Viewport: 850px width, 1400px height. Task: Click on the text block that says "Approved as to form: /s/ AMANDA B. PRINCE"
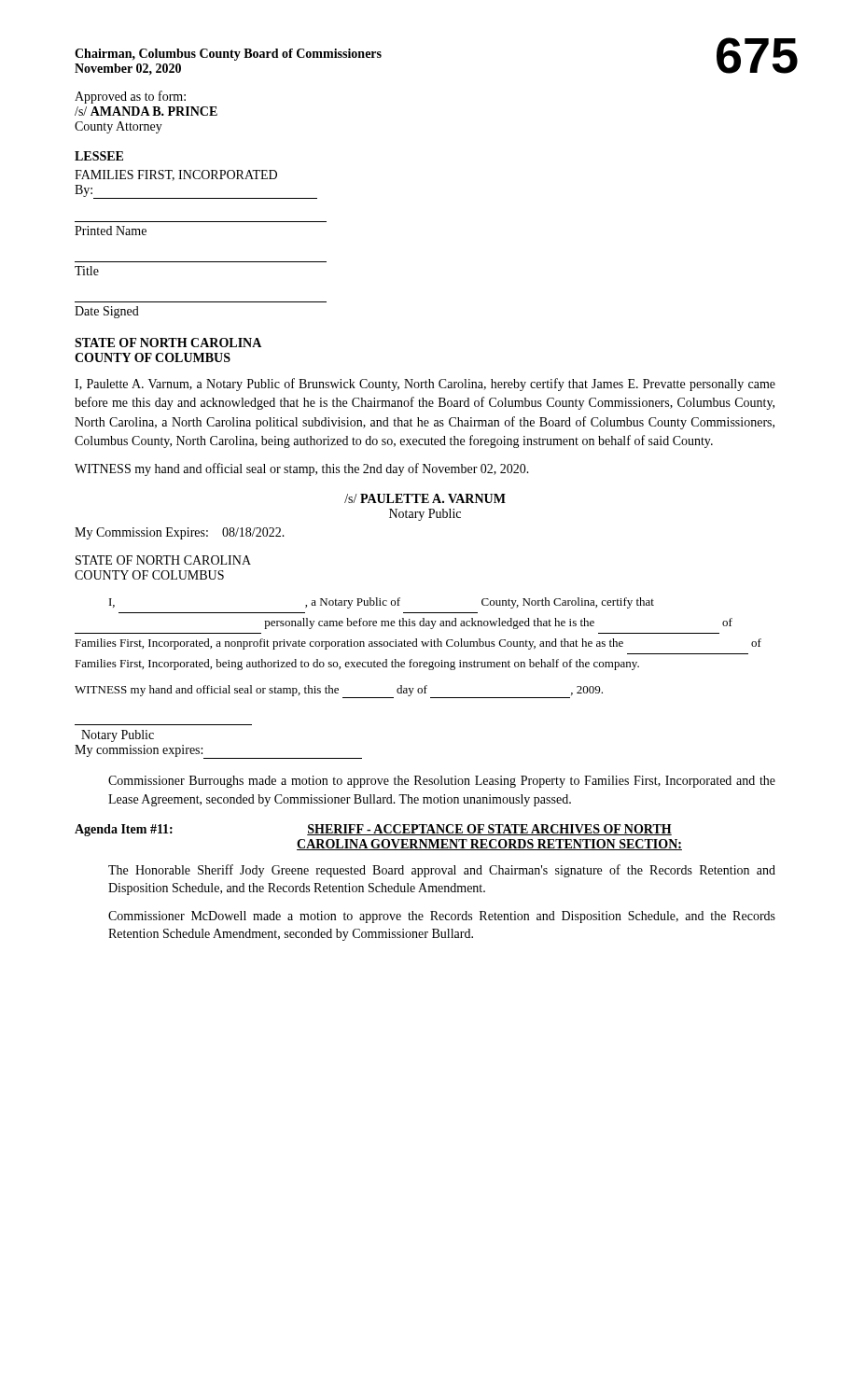(x=146, y=112)
